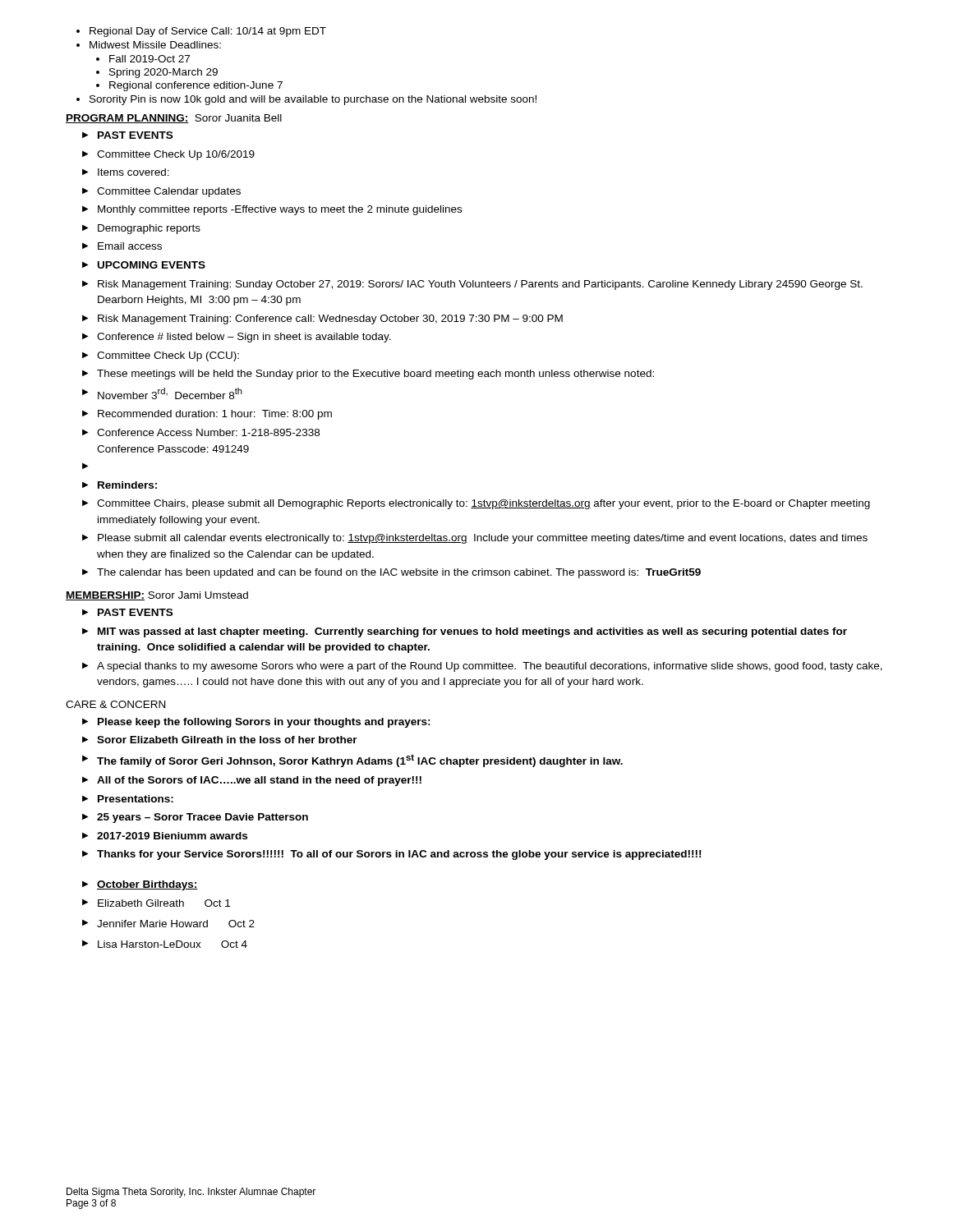Locate the list item that reads "October Birthdays: Elizabeth Gilreath Oct"
Viewport: 953px width, 1232px height.
click(140, 885)
